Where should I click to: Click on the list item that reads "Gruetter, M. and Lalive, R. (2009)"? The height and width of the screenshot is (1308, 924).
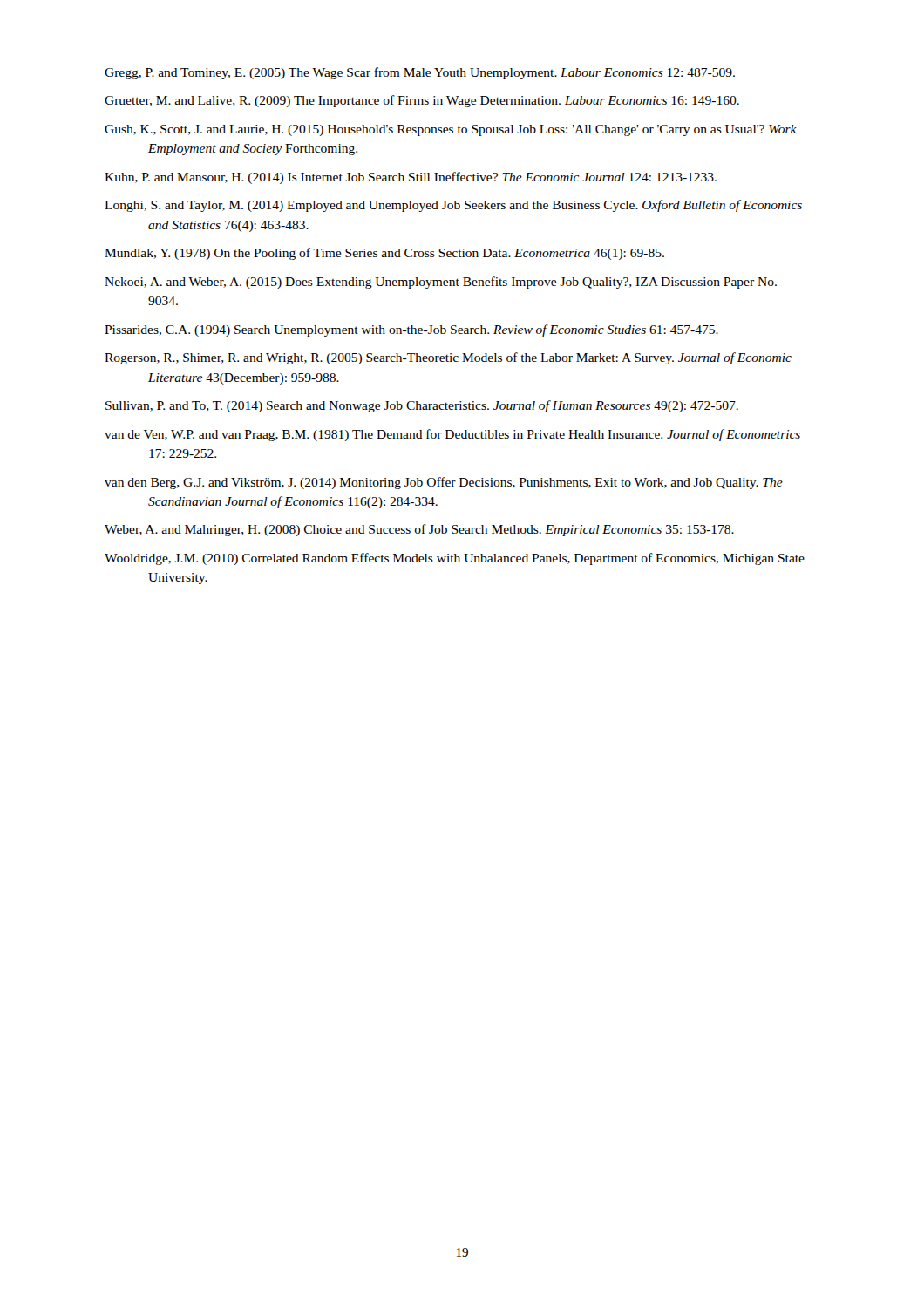[x=422, y=100]
